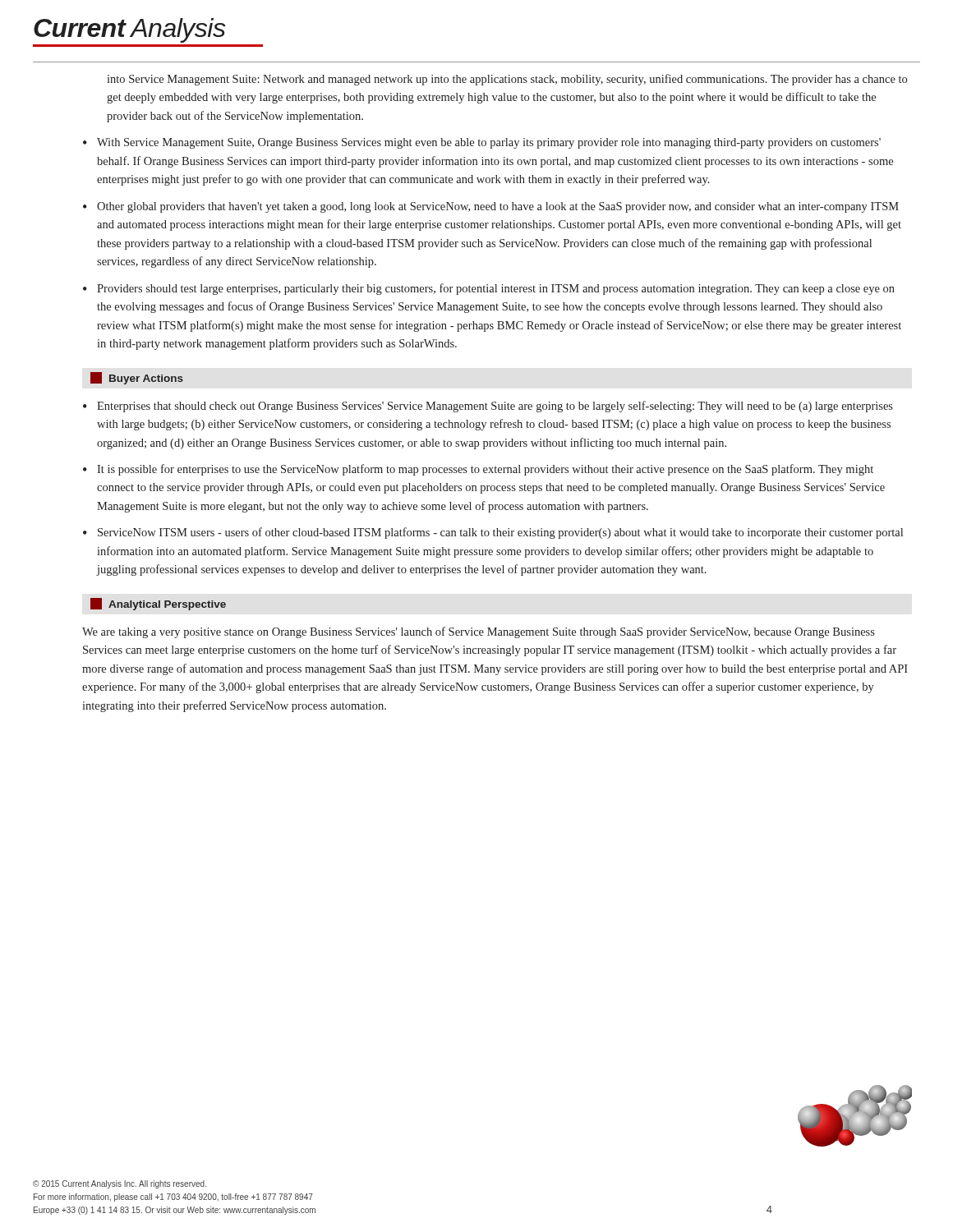Find the block on this page that starts "• It is possible for enterprises to use"
Screen dimensions: 1232x953
(497, 488)
